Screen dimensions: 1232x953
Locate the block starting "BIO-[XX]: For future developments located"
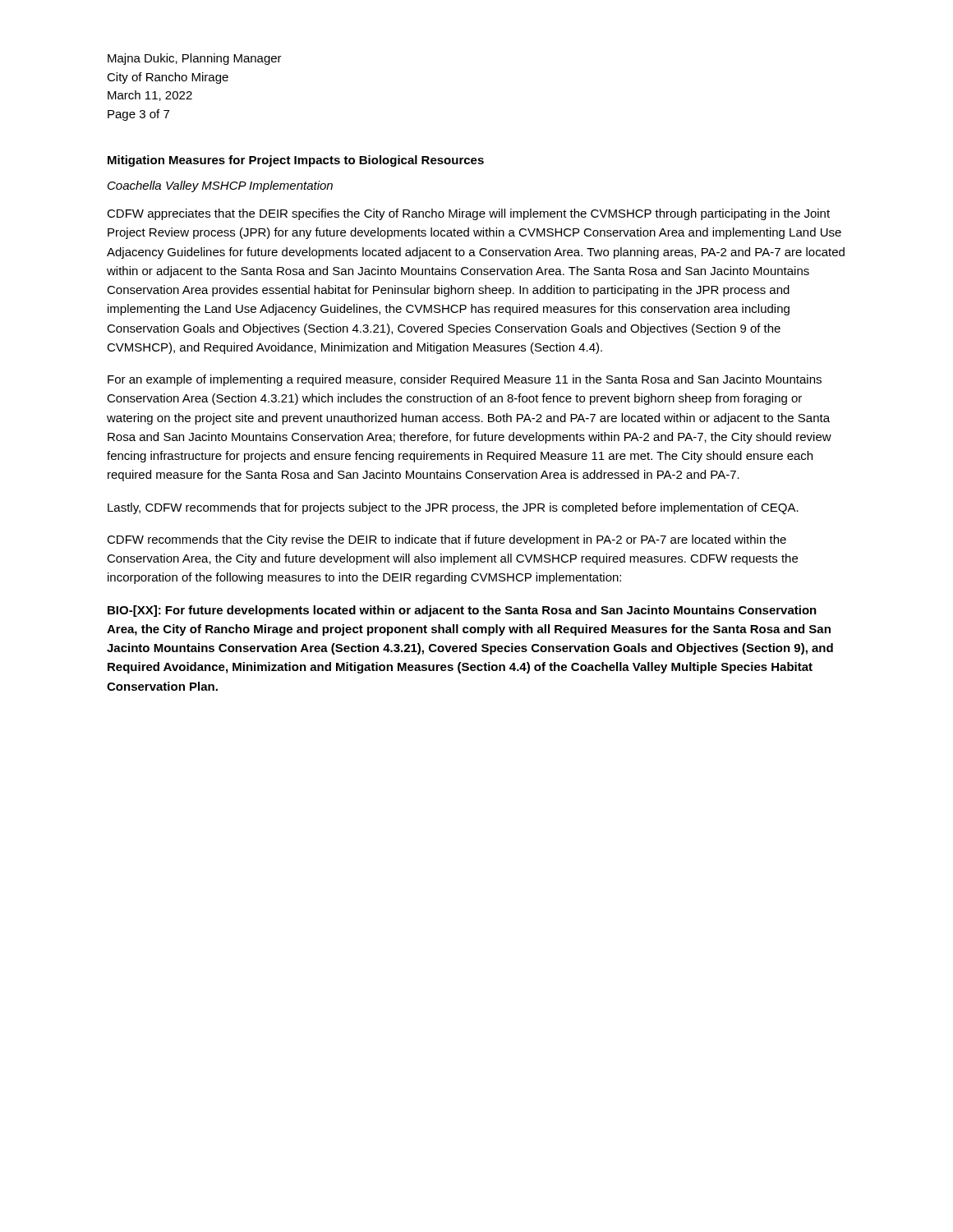coord(470,648)
